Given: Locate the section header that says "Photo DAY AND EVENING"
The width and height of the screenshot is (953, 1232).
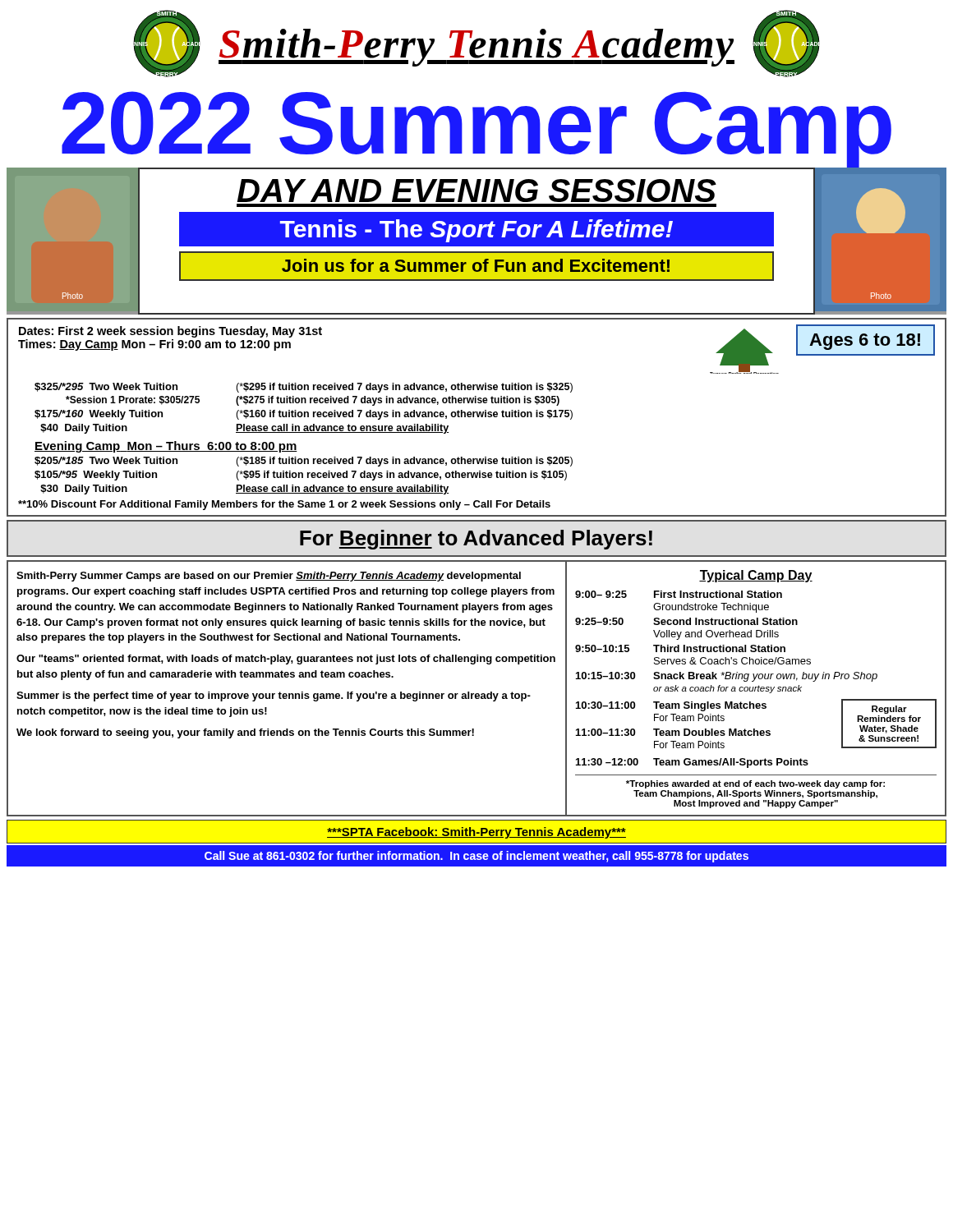Looking at the screenshot, I should pyautogui.click(x=476, y=241).
